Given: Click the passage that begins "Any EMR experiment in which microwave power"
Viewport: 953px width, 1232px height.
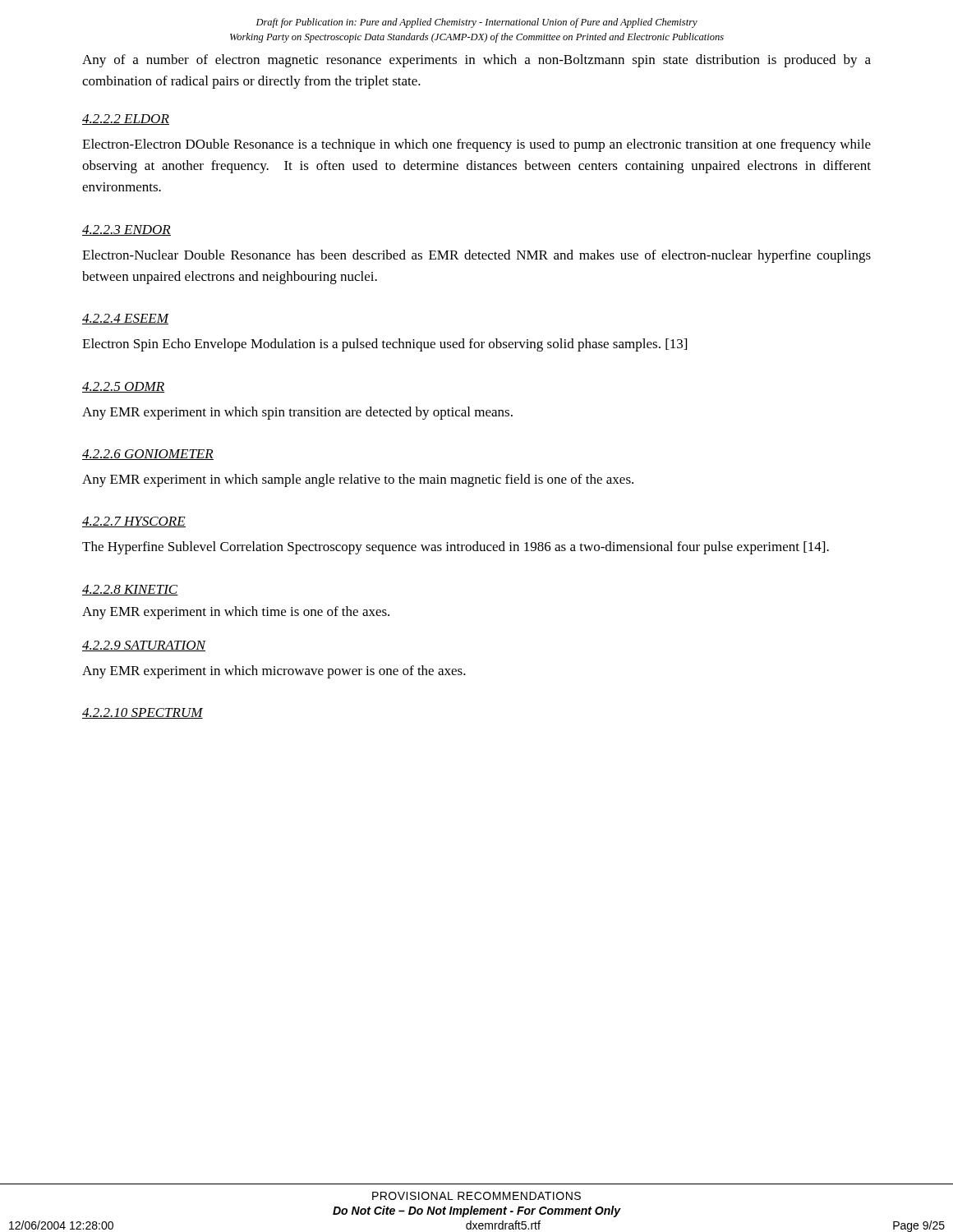Looking at the screenshot, I should coord(274,671).
